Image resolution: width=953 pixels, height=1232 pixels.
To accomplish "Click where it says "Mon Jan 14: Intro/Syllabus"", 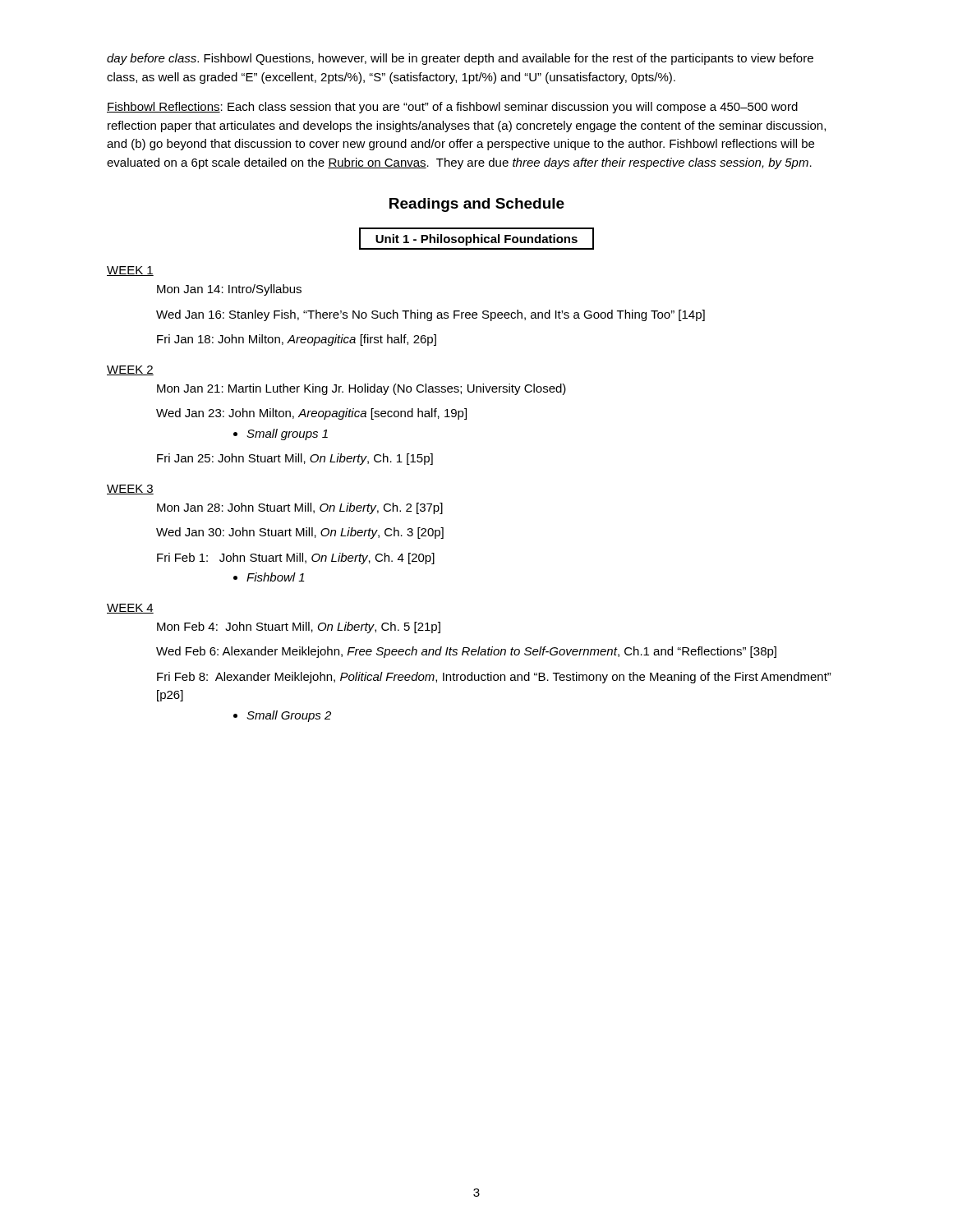I will (229, 289).
